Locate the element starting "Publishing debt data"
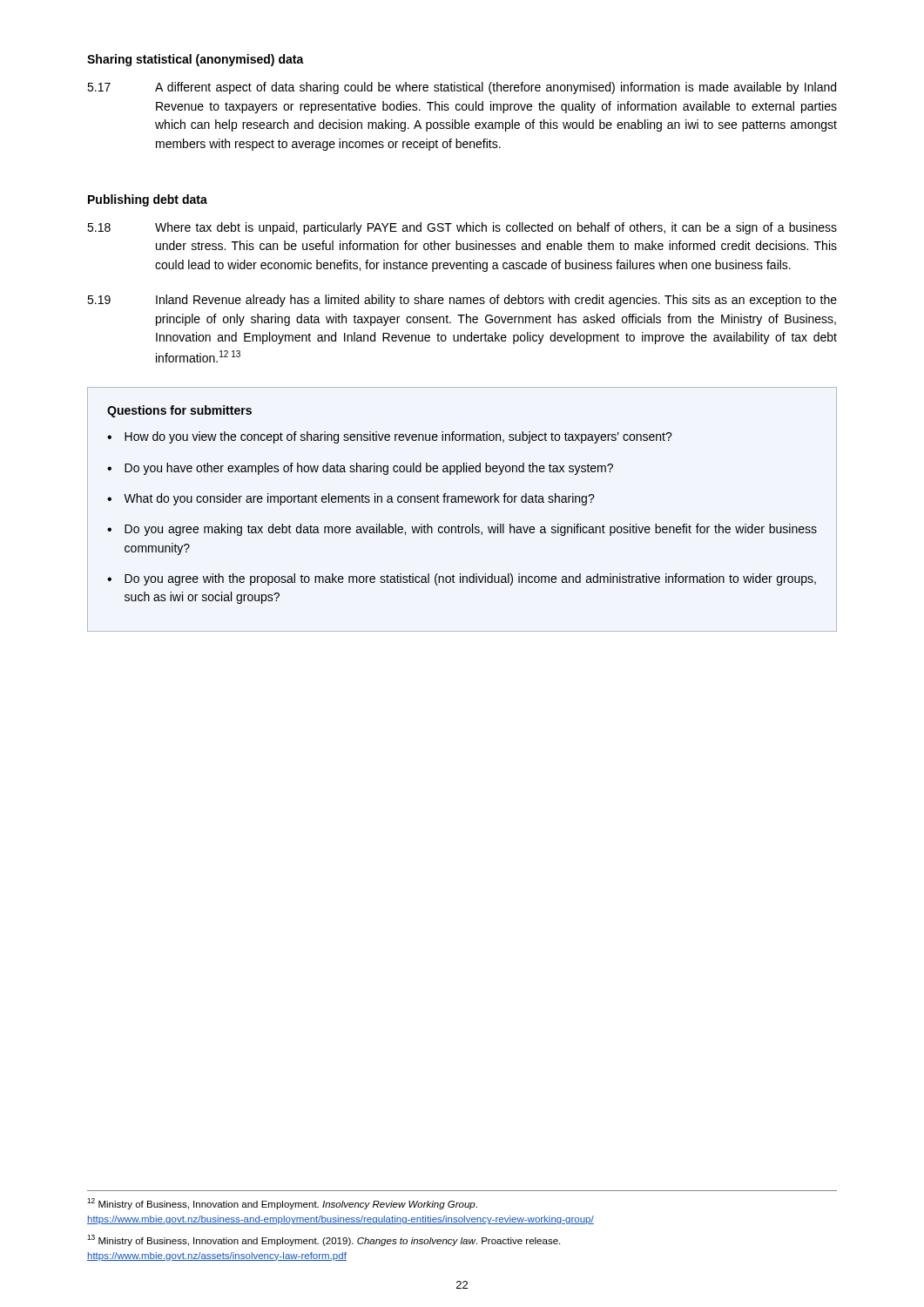The height and width of the screenshot is (1307, 924). pyautogui.click(x=147, y=199)
